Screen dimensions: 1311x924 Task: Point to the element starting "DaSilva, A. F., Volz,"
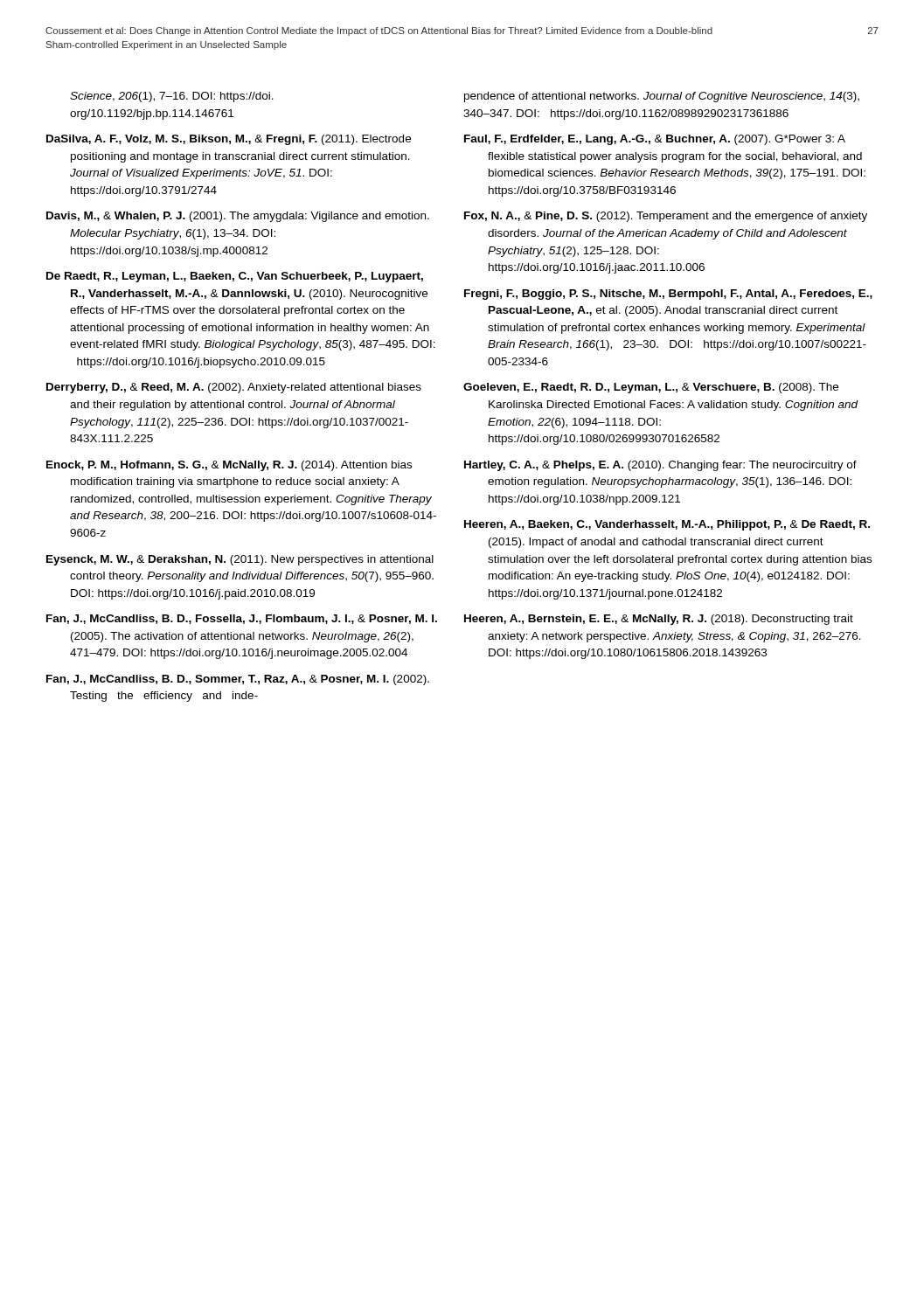[228, 164]
